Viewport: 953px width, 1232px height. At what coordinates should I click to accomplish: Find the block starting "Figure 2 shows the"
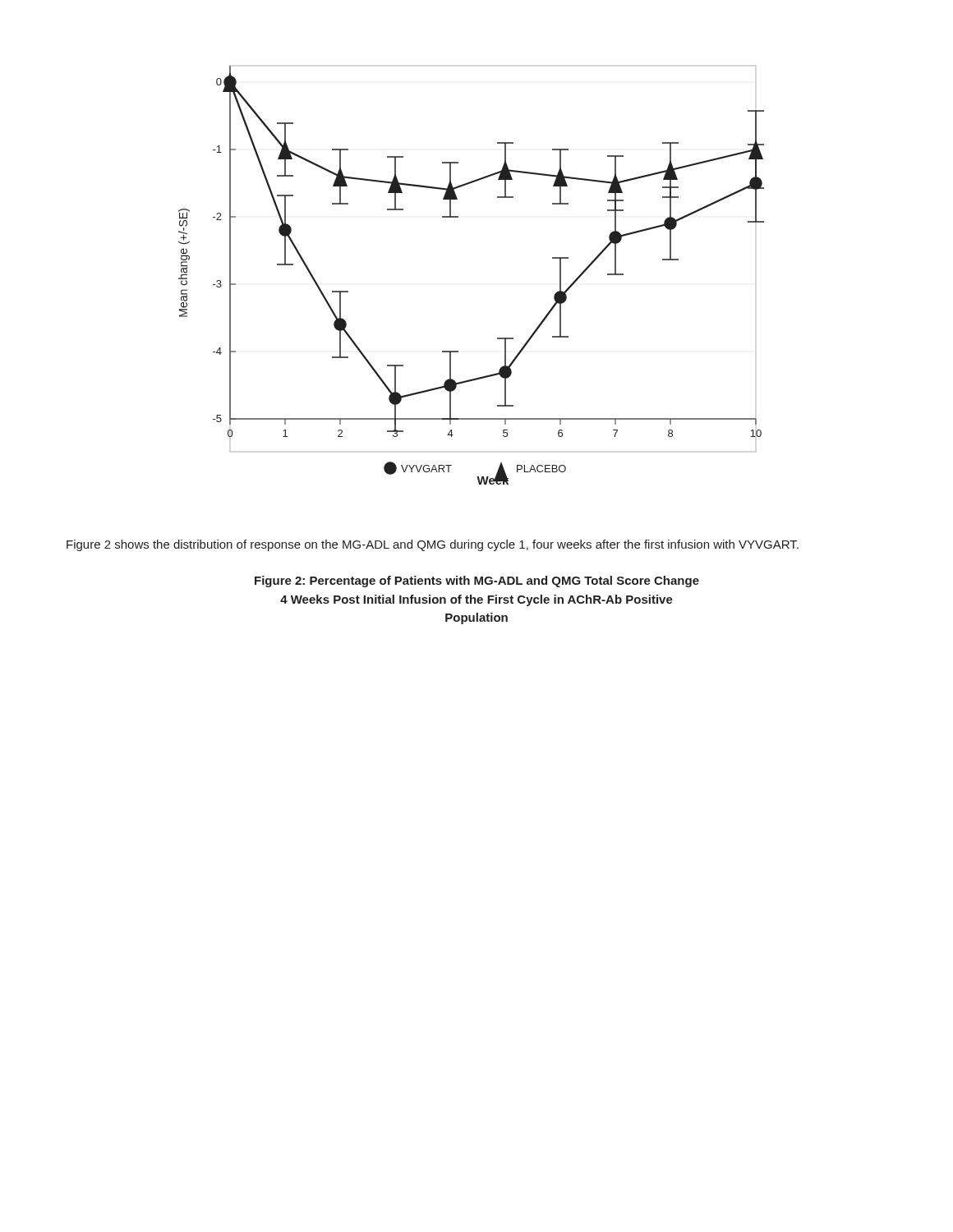[x=433, y=544]
